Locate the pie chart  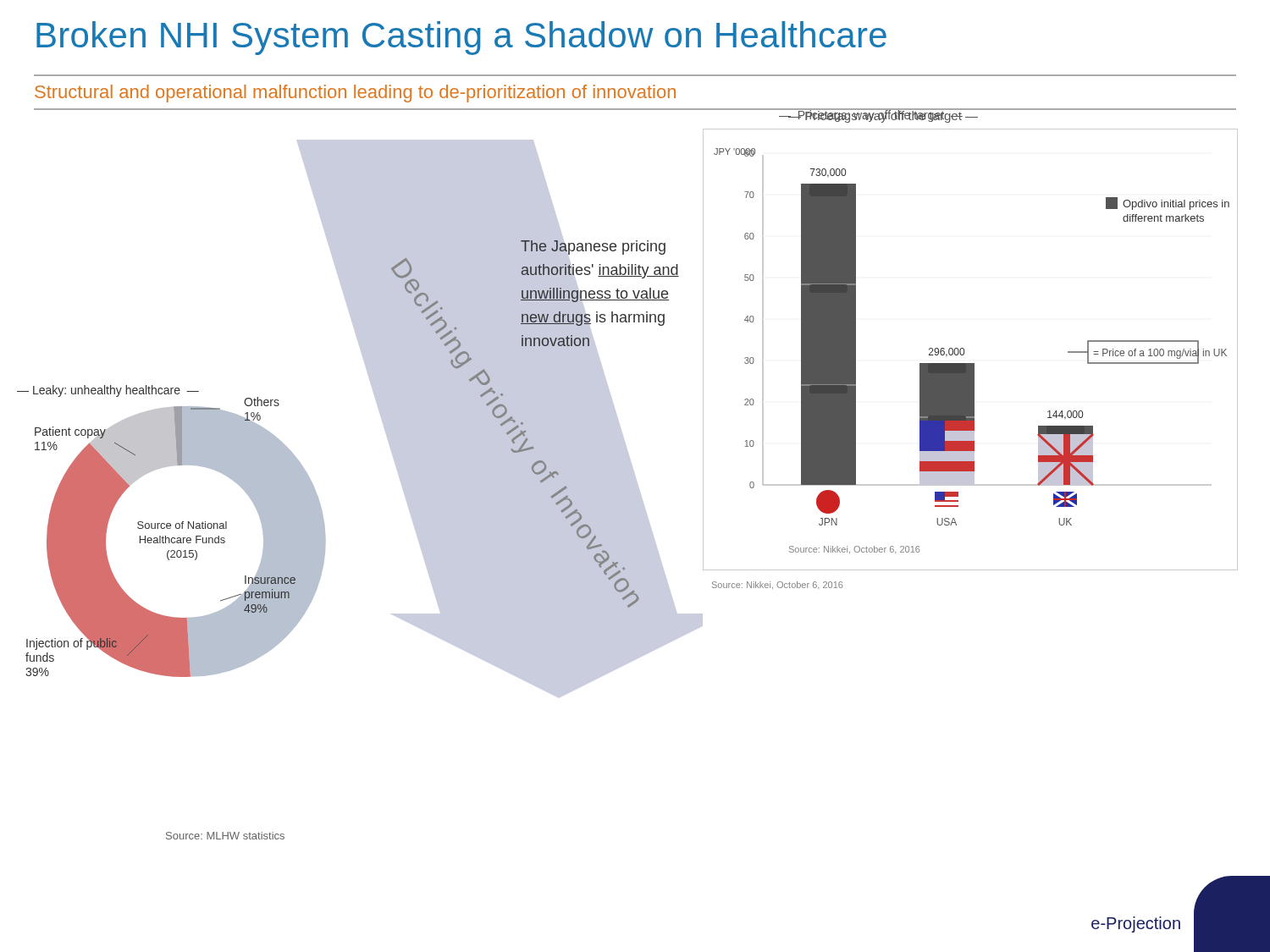coord(182,533)
